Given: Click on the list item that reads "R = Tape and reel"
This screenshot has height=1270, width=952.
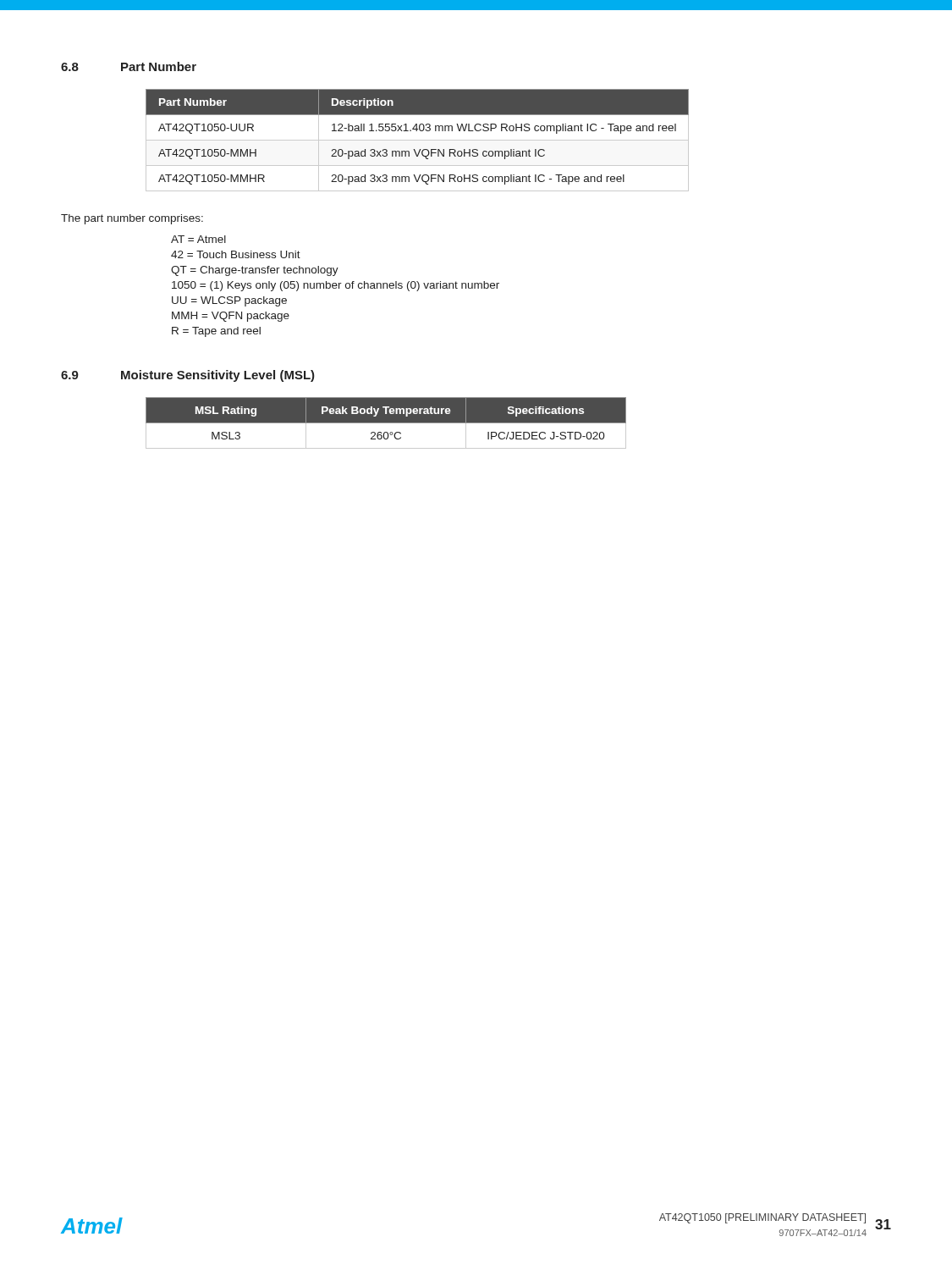Looking at the screenshot, I should click(216, 331).
